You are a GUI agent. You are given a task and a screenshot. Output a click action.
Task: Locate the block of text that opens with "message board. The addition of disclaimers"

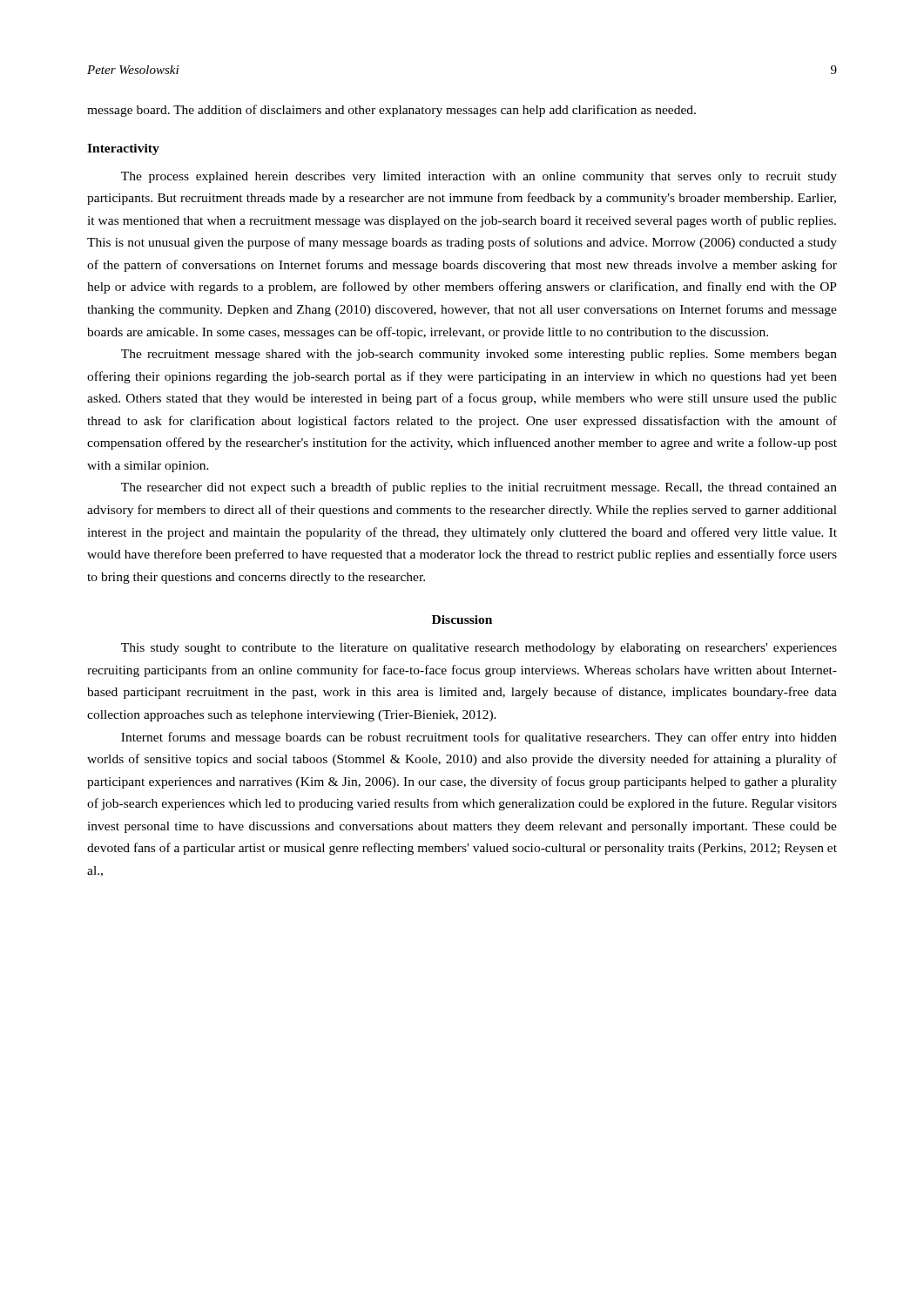pos(392,109)
